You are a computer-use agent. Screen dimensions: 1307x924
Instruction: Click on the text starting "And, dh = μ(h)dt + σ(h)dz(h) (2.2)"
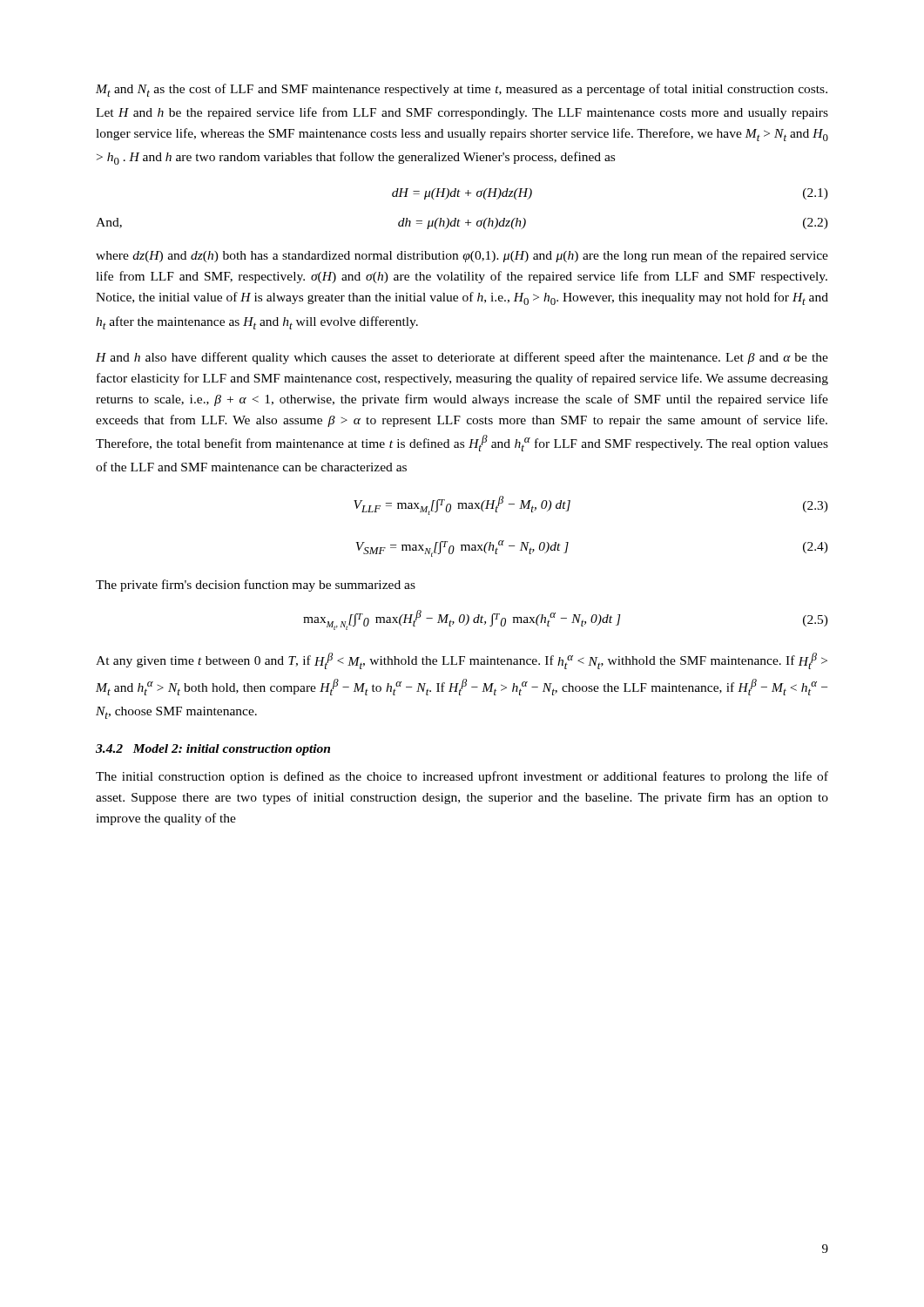click(x=462, y=222)
